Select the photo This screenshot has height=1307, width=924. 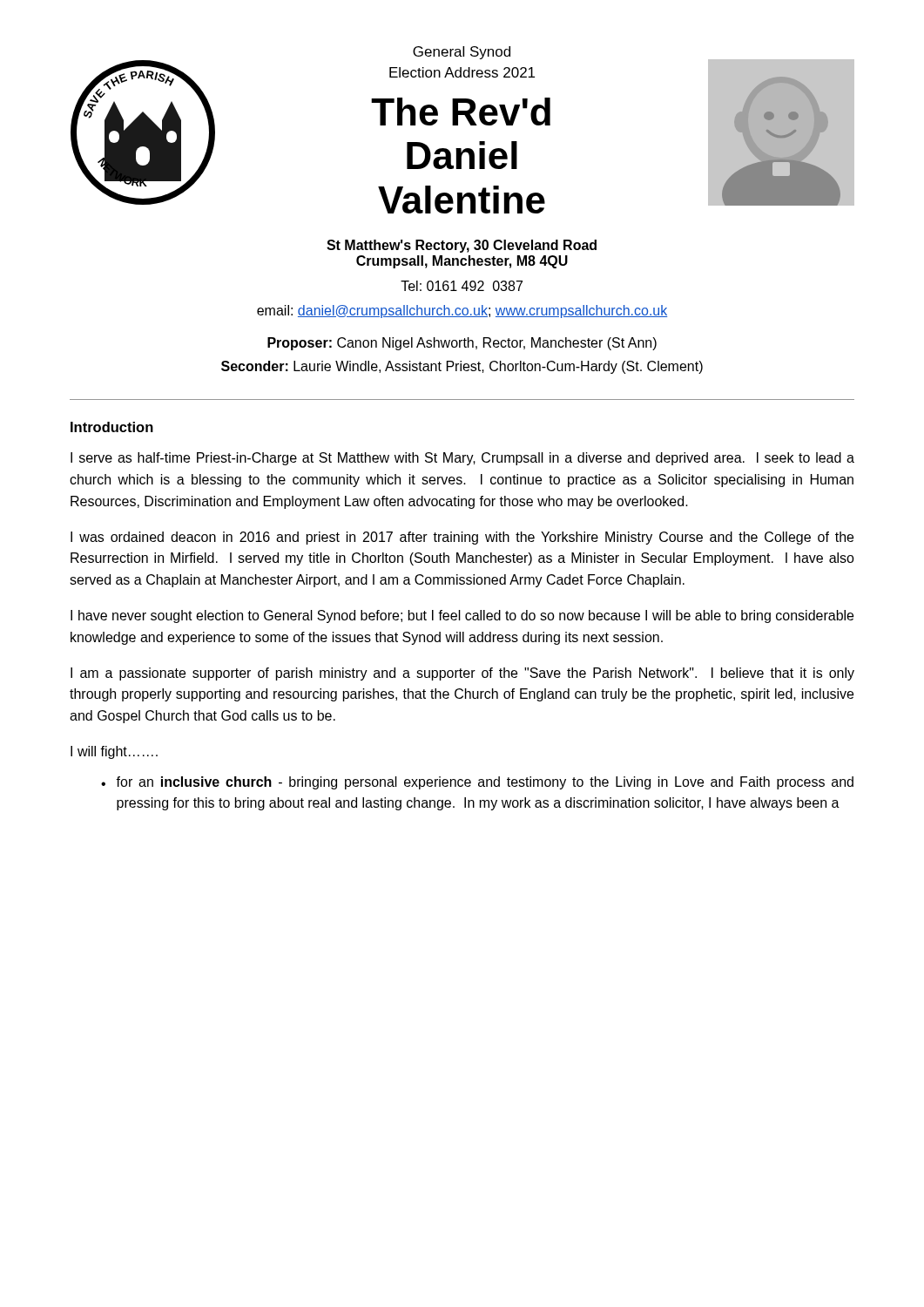[781, 132]
